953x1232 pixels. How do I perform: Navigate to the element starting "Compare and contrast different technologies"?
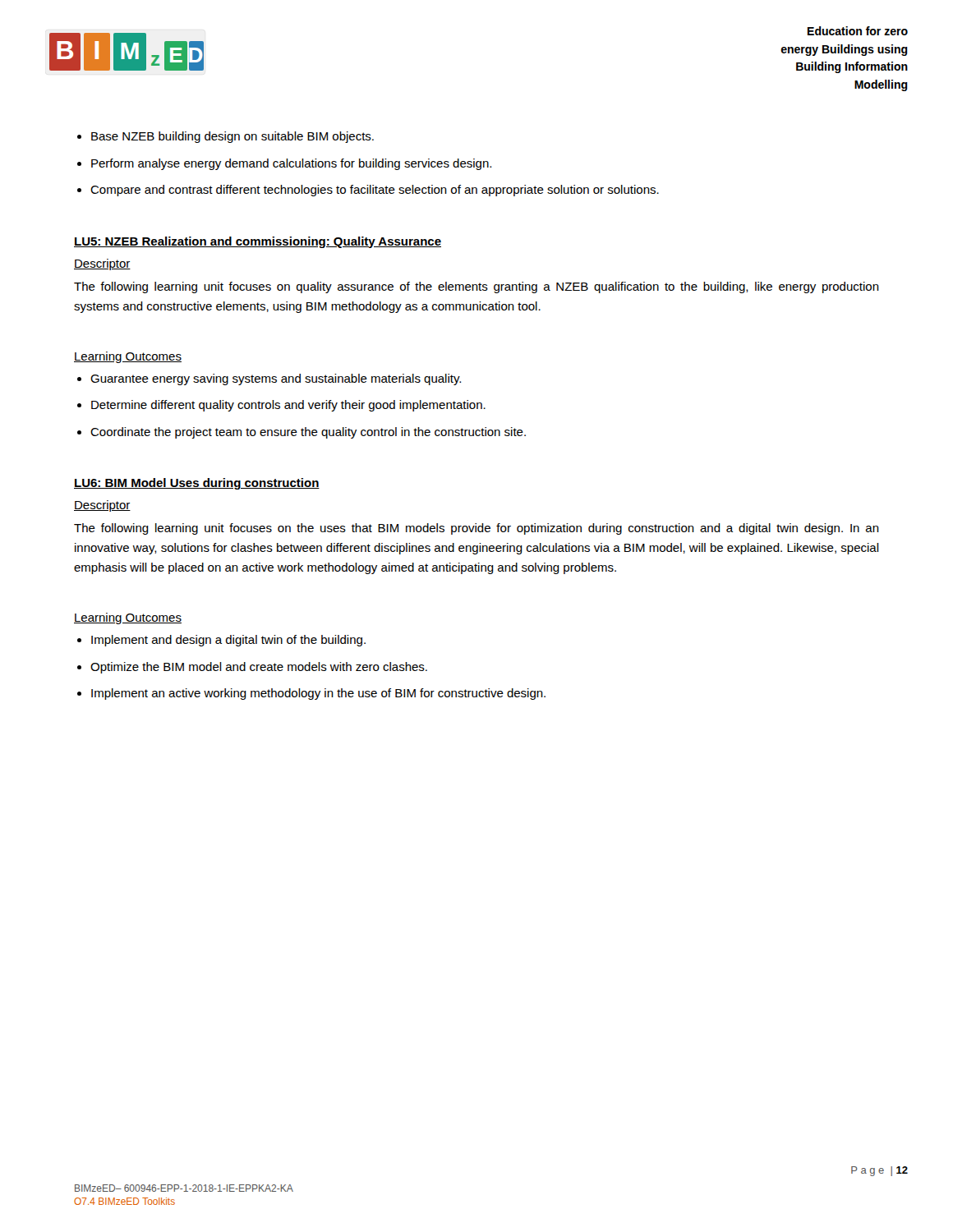485,190
